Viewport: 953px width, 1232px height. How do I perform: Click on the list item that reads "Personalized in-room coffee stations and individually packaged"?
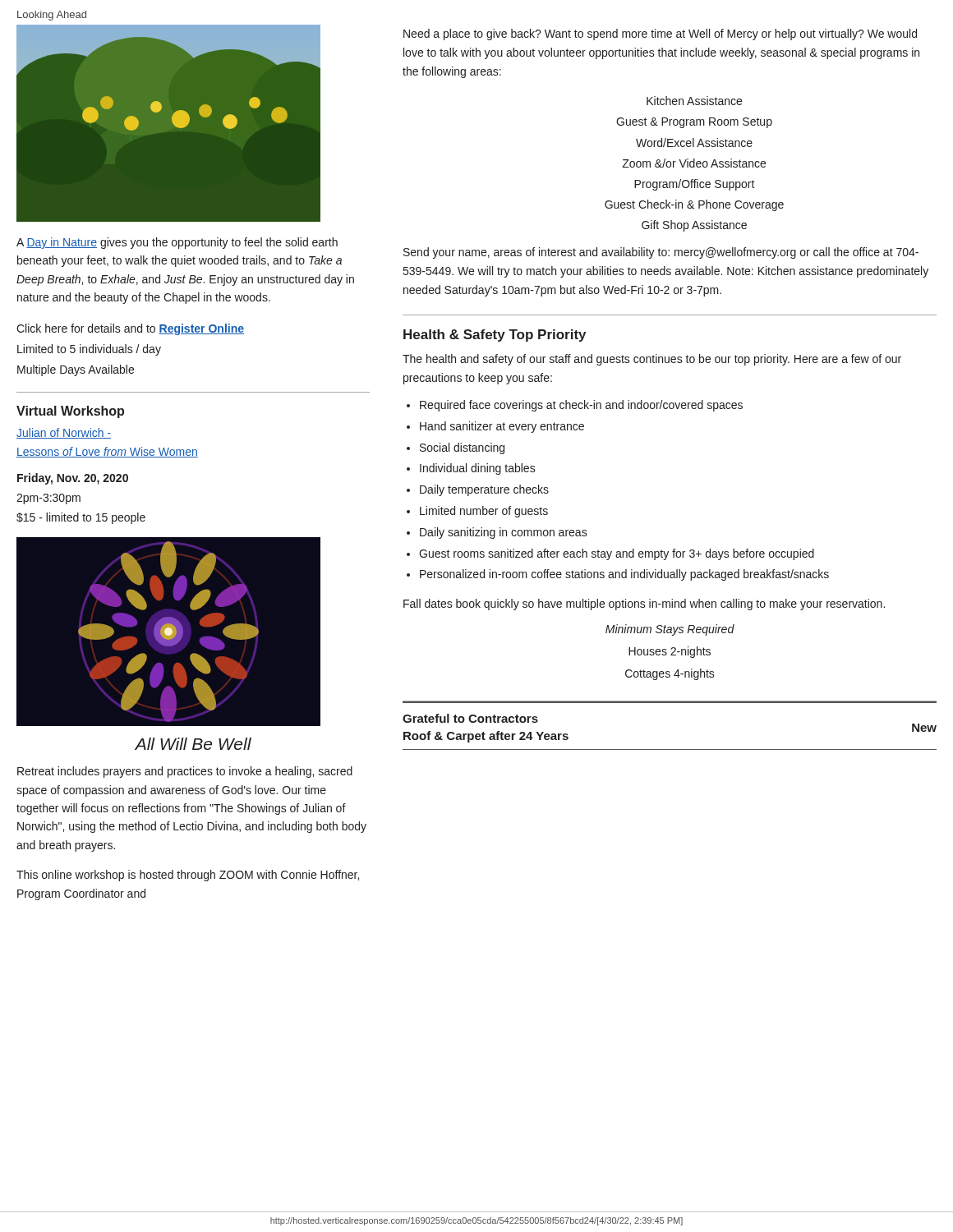tap(624, 574)
